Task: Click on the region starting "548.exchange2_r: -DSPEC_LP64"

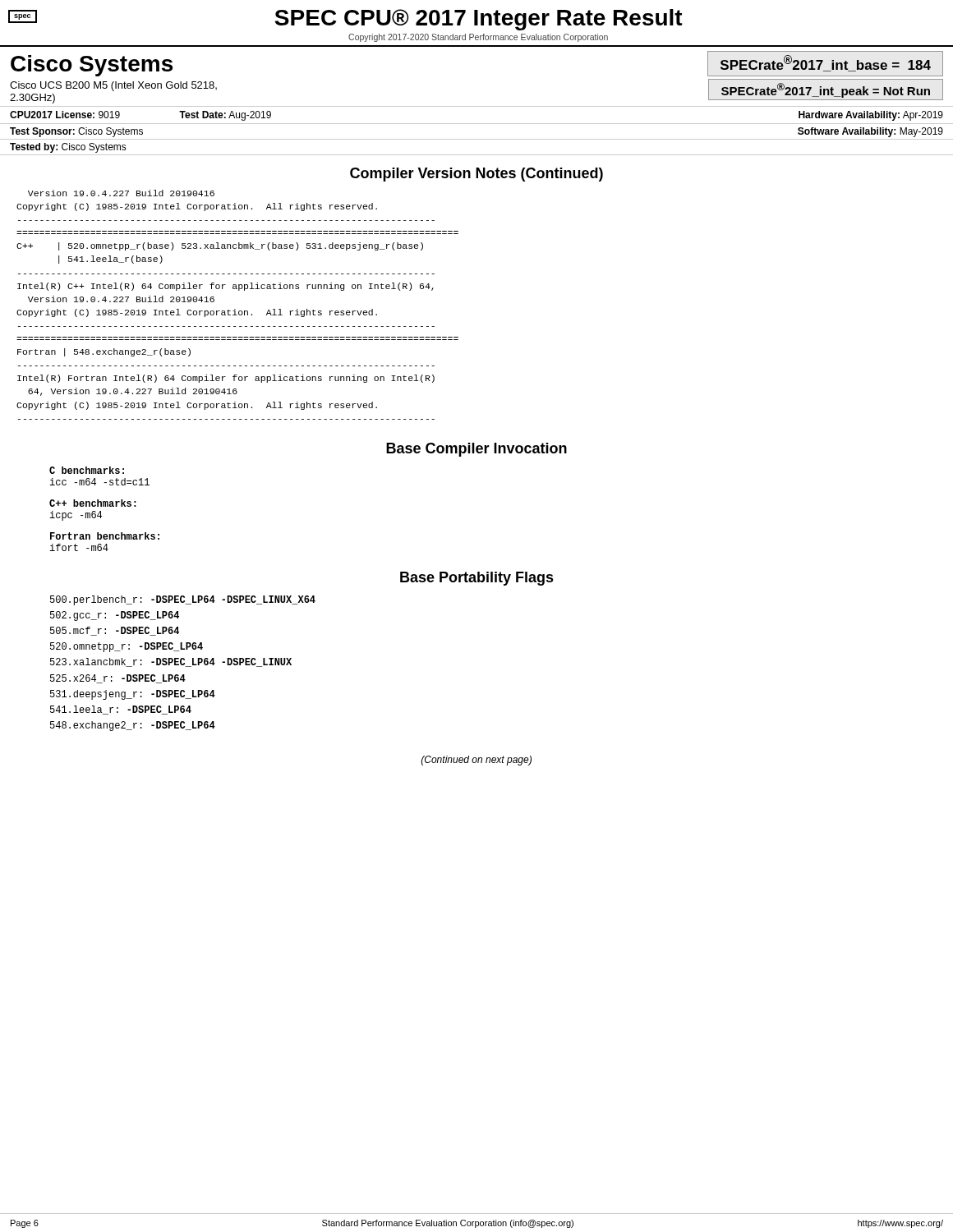Action: [x=132, y=726]
